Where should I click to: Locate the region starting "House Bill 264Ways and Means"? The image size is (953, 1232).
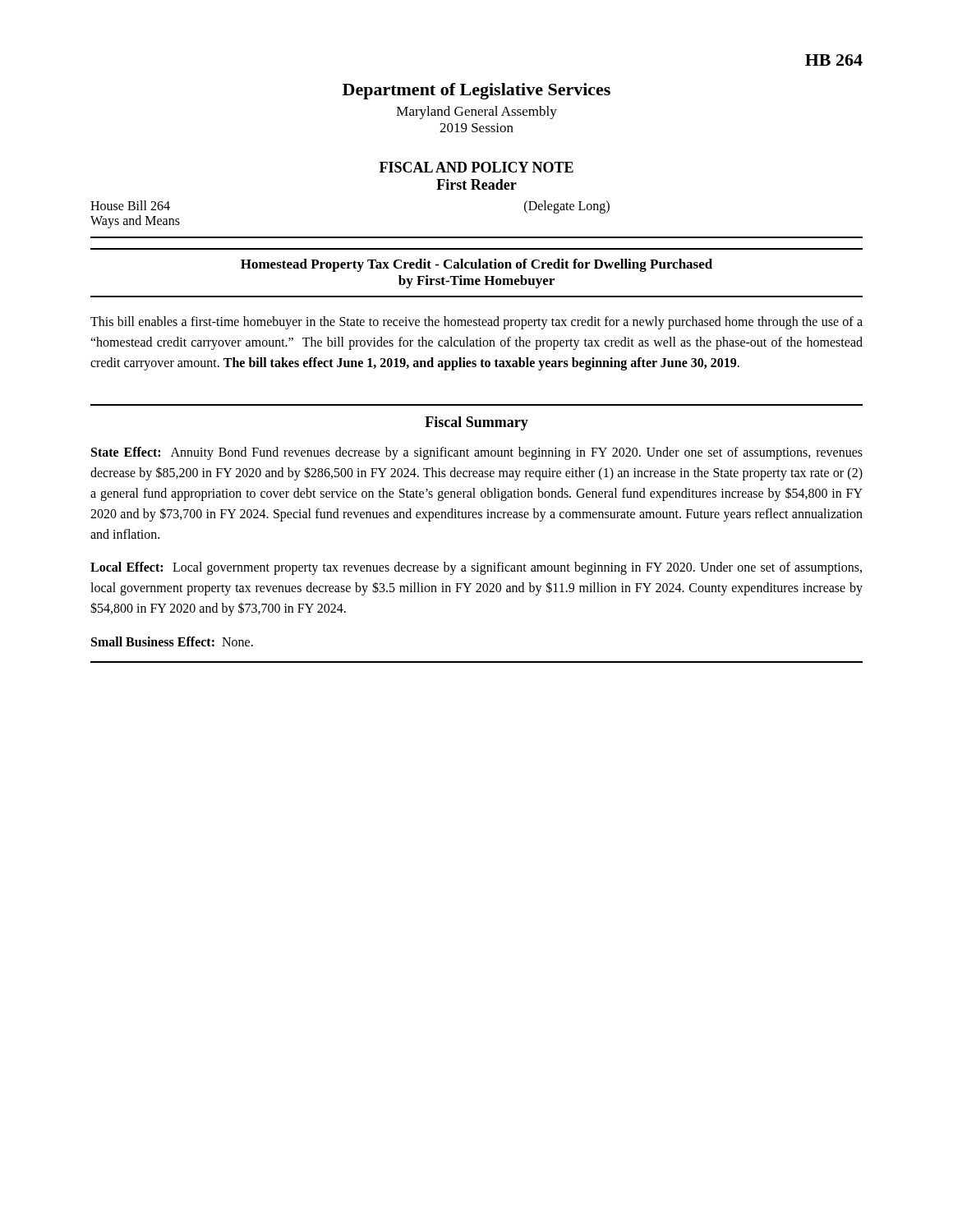(x=135, y=213)
